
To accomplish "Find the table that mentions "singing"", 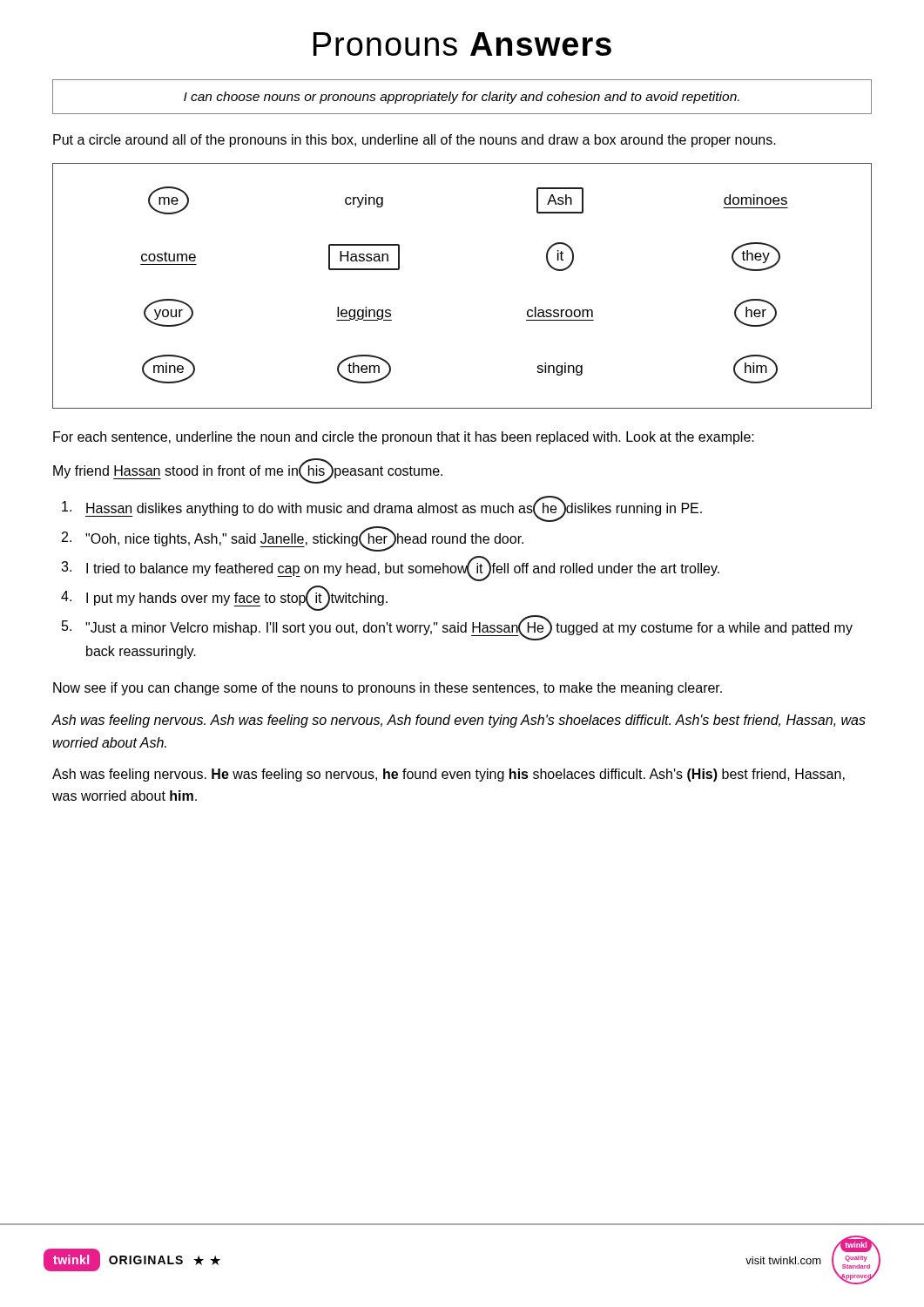I will coord(462,286).
